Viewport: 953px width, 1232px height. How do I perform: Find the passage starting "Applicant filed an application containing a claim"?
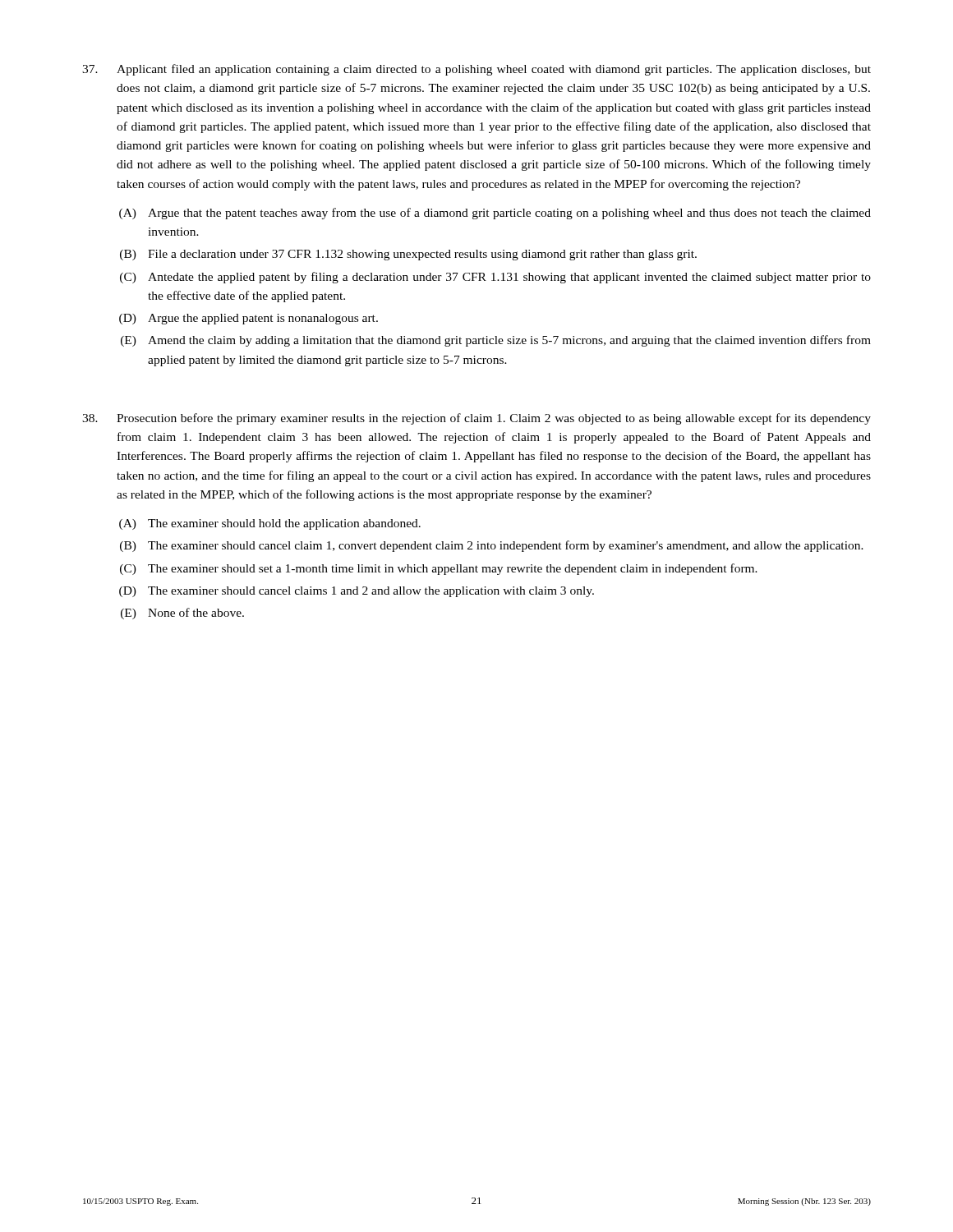pos(476,126)
